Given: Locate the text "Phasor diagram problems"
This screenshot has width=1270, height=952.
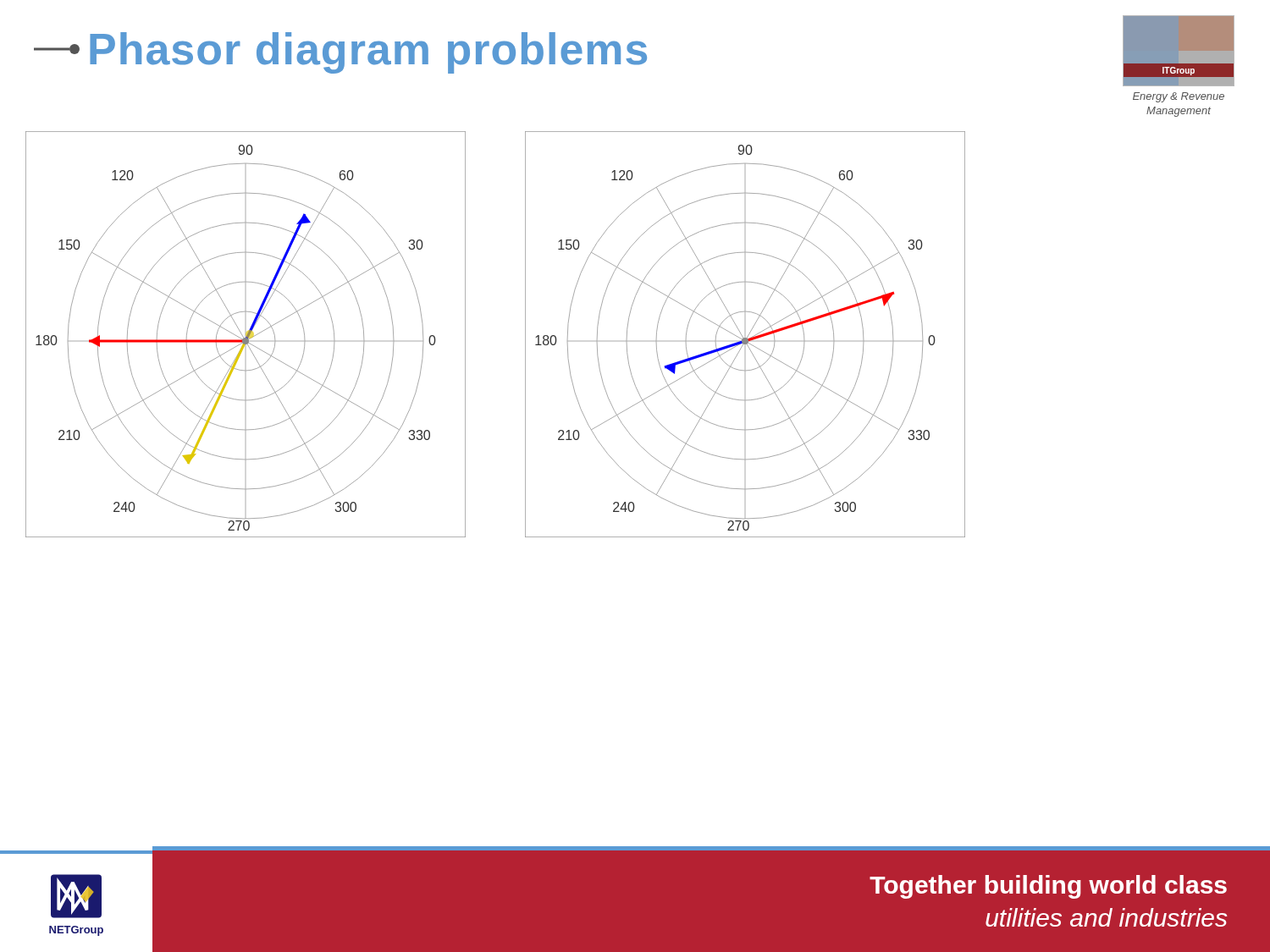Looking at the screenshot, I should 342,49.
